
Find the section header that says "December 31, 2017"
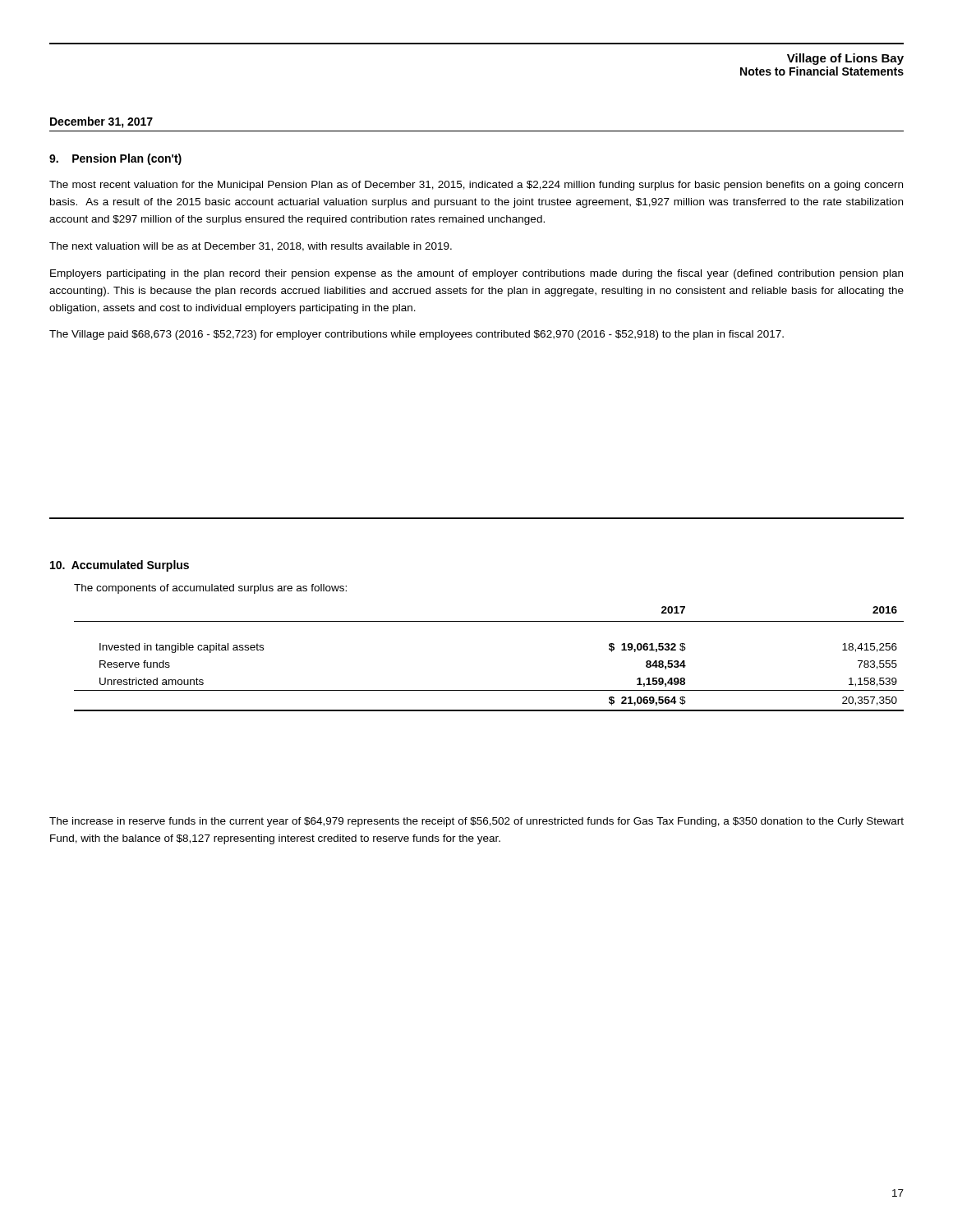pyautogui.click(x=101, y=122)
